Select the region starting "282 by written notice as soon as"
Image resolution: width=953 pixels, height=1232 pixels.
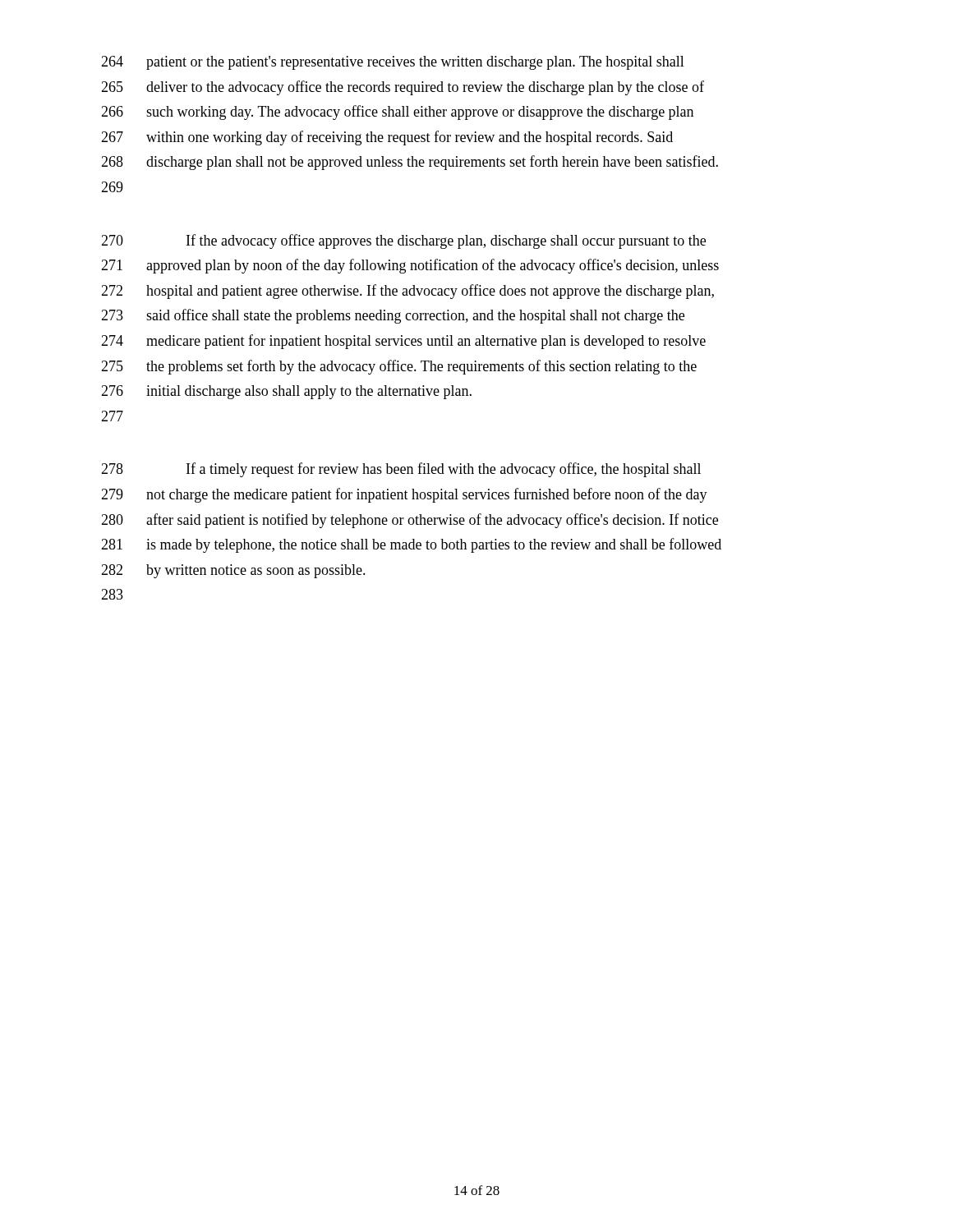click(x=233, y=571)
